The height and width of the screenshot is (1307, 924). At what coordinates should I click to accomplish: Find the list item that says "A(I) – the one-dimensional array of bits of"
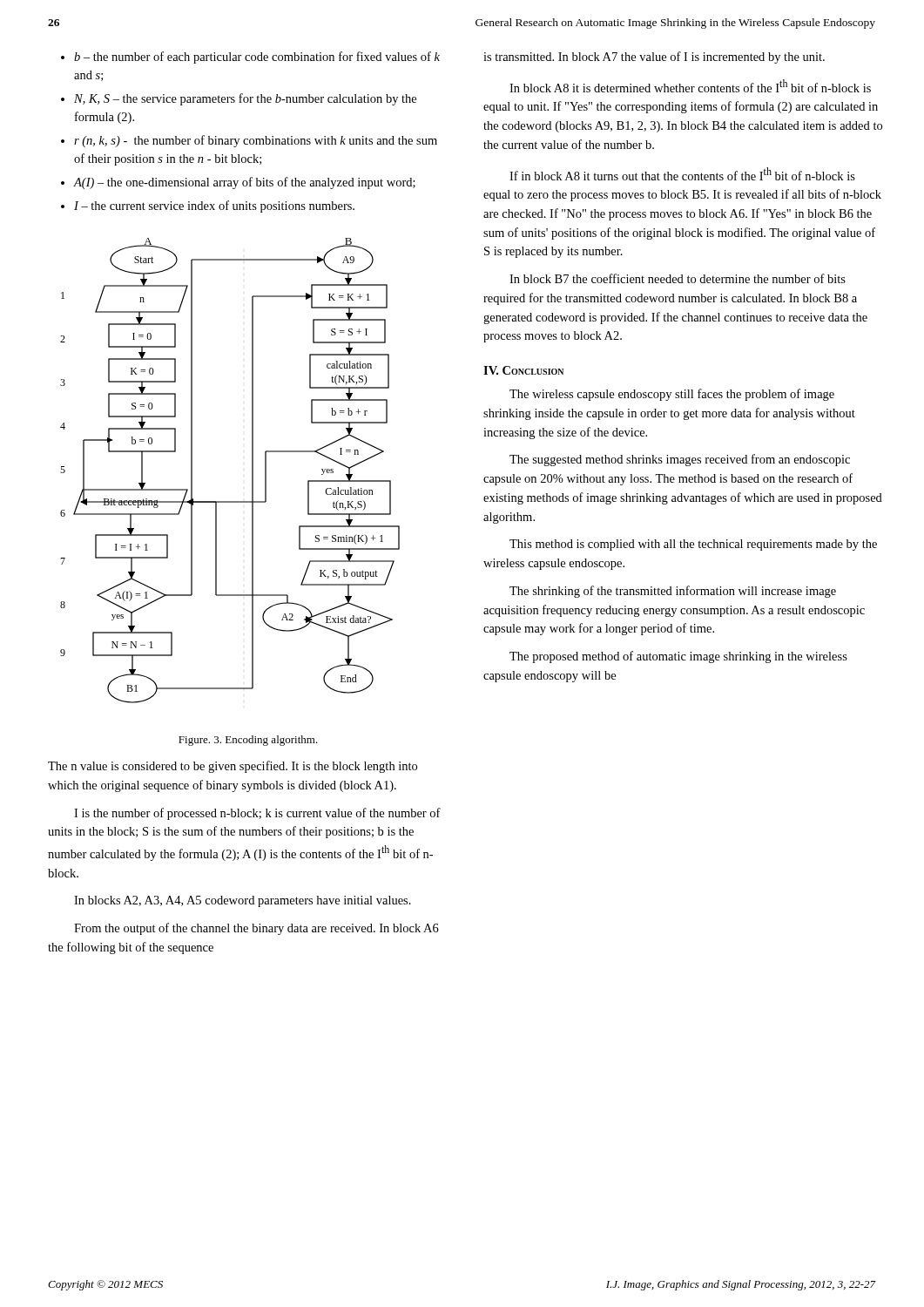point(245,182)
